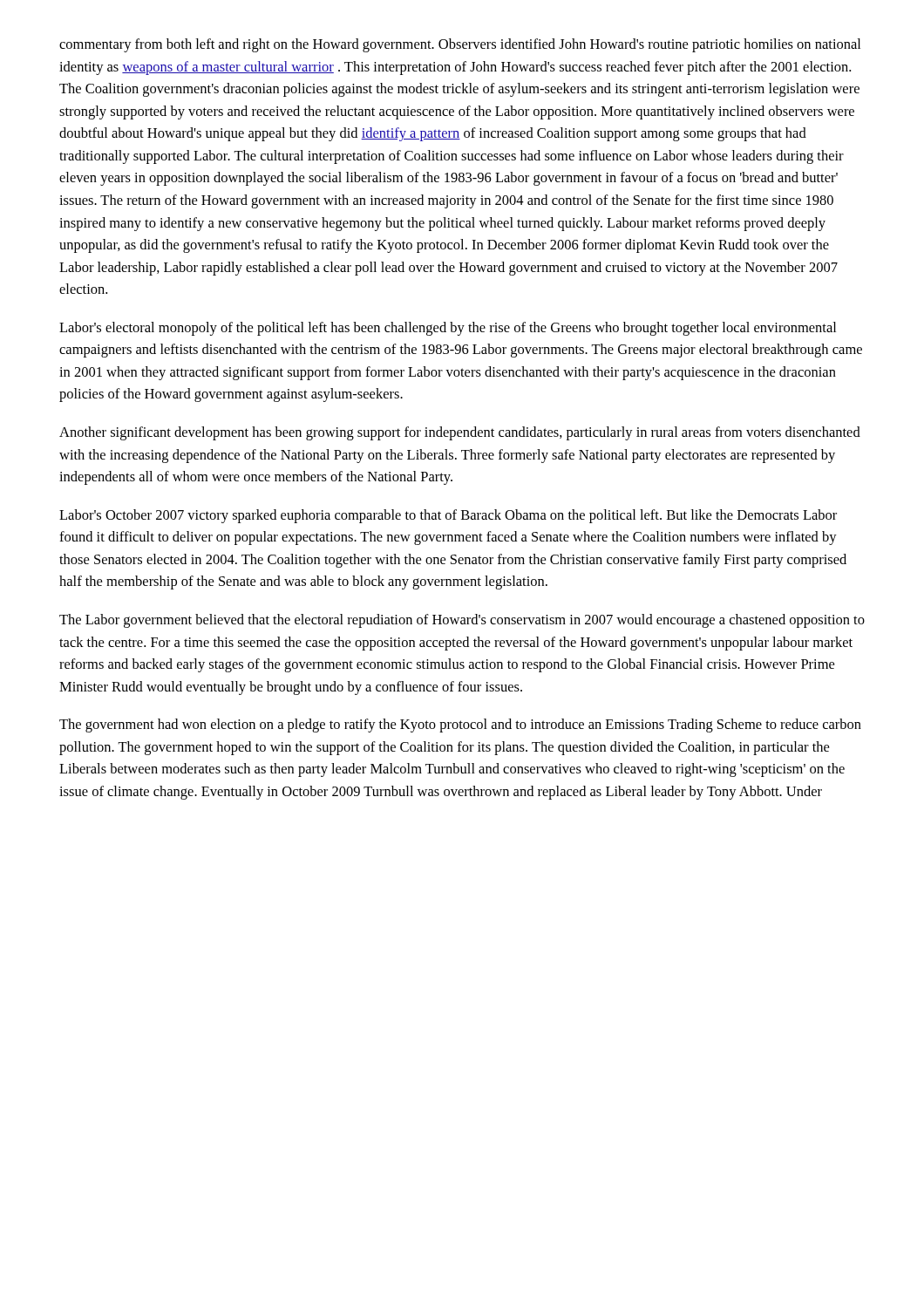
Task: Select the region starting "Labor's electoral monopoly of the political left has"
Action: (x=461, y=361)
